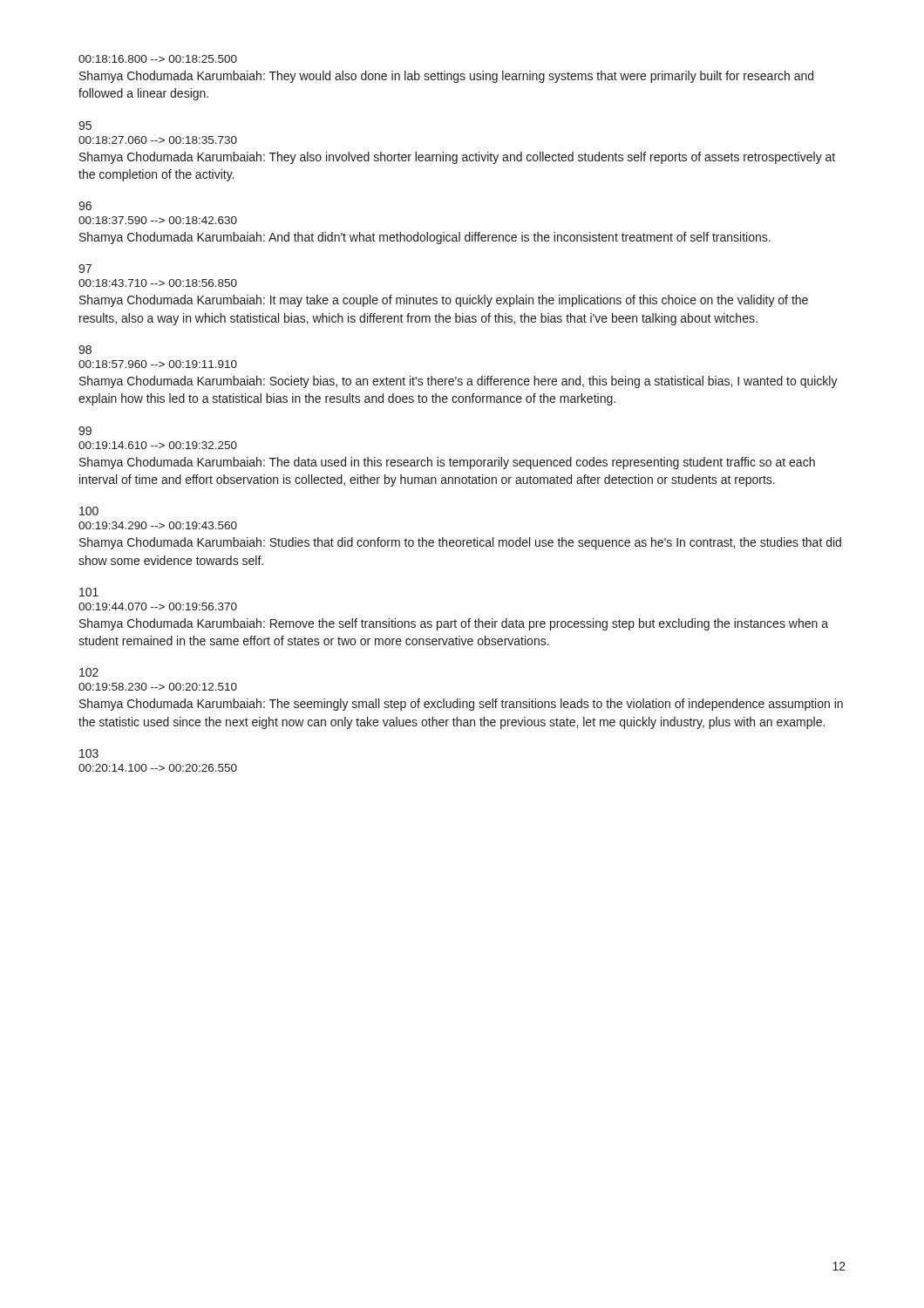Image resolution: width=924 pixels, height=1308 pixels.
Task: Click on the block starting "00:18:57.960 --> 00:19:11.910"
Action: [x=158, y=364]
